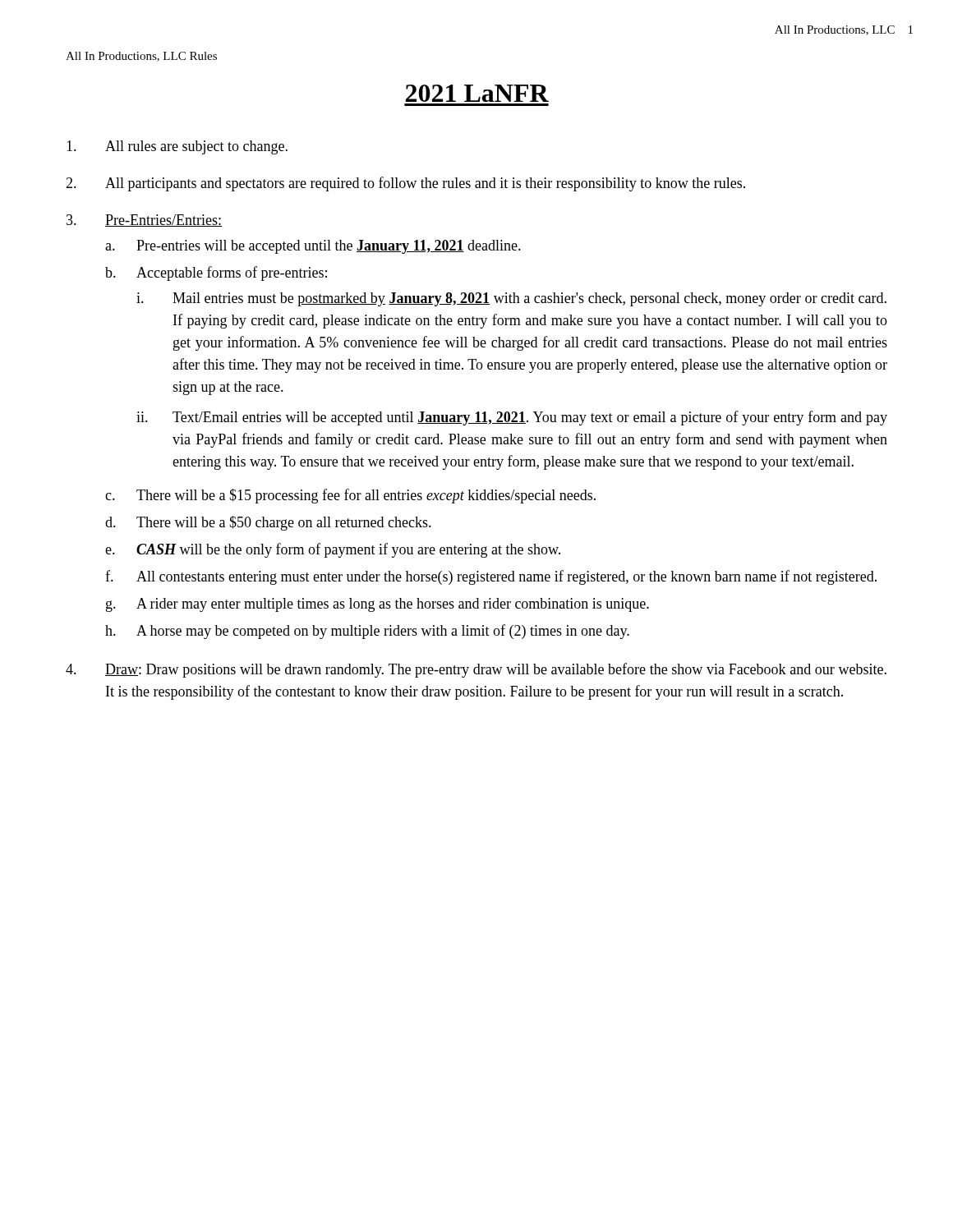The height and width of the screenshot is (1232, 953).
Task: Find the block on this page that starts "f. All contestants entering must enter"
Action: pos(496,577)
